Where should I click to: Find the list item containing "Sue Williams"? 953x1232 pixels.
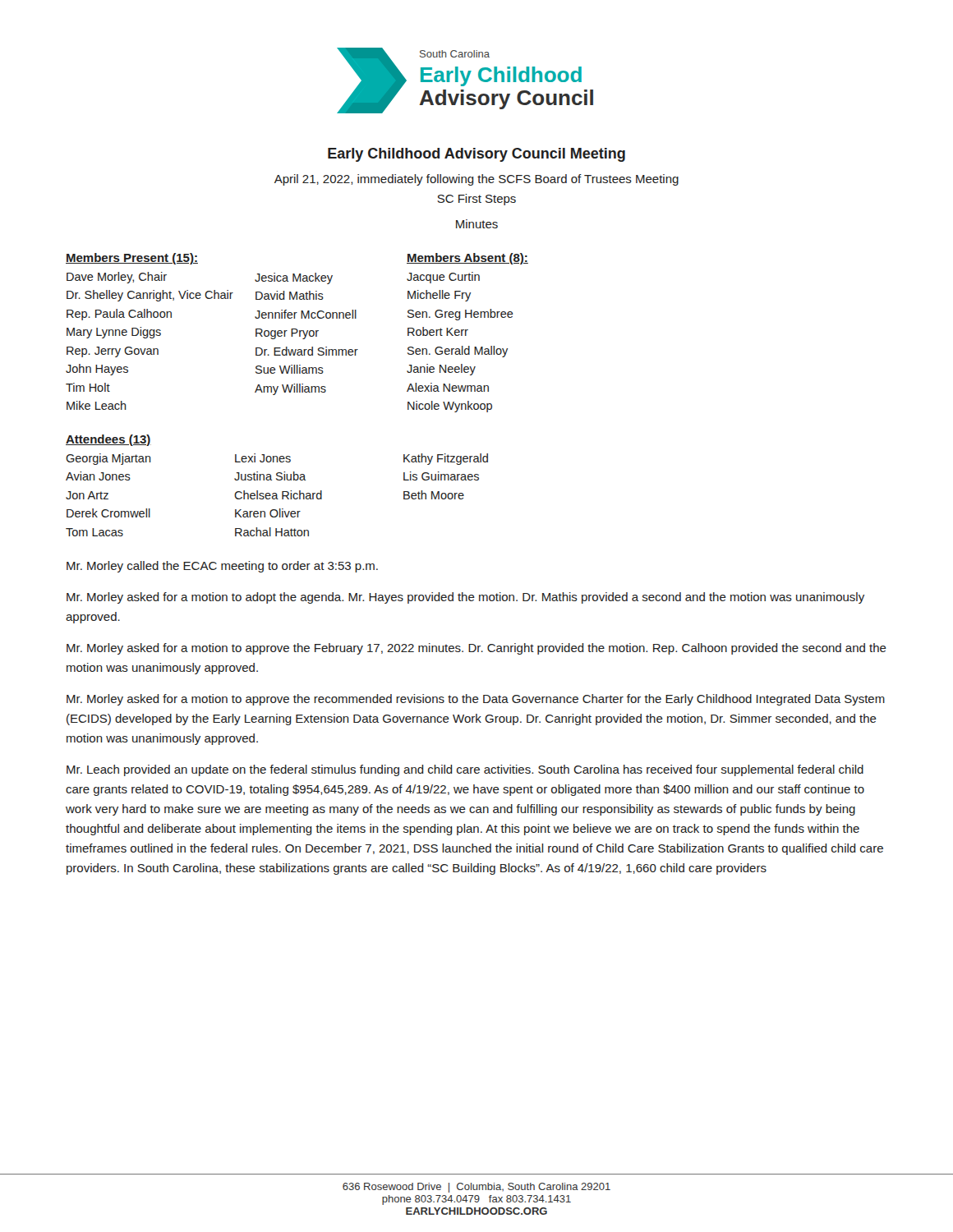(289, 370)
